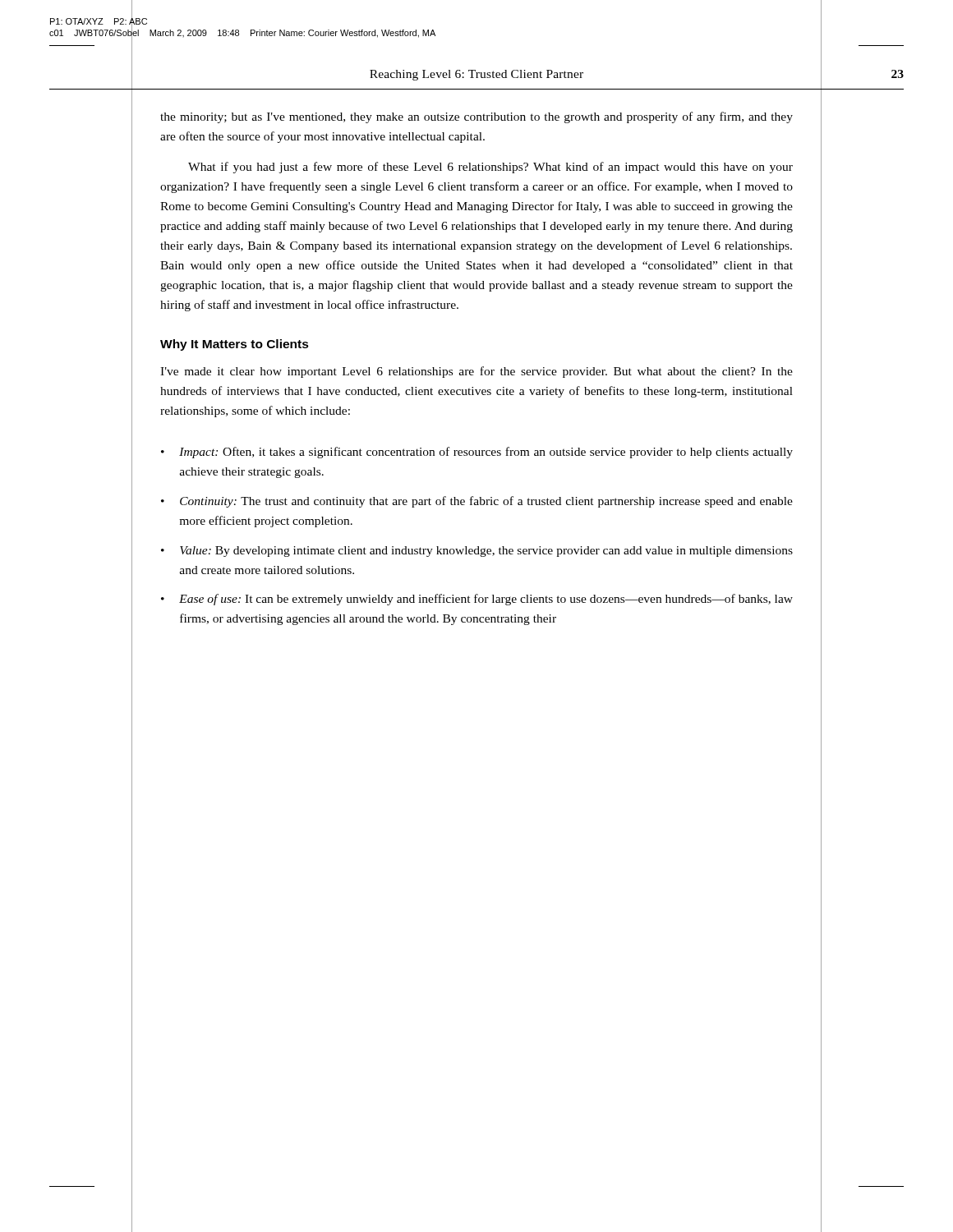This screenshot has width=953, height=1232.
Task: Locate the text block starting "Impact: Often, it takes a significant"
Action: pos(486,461)
